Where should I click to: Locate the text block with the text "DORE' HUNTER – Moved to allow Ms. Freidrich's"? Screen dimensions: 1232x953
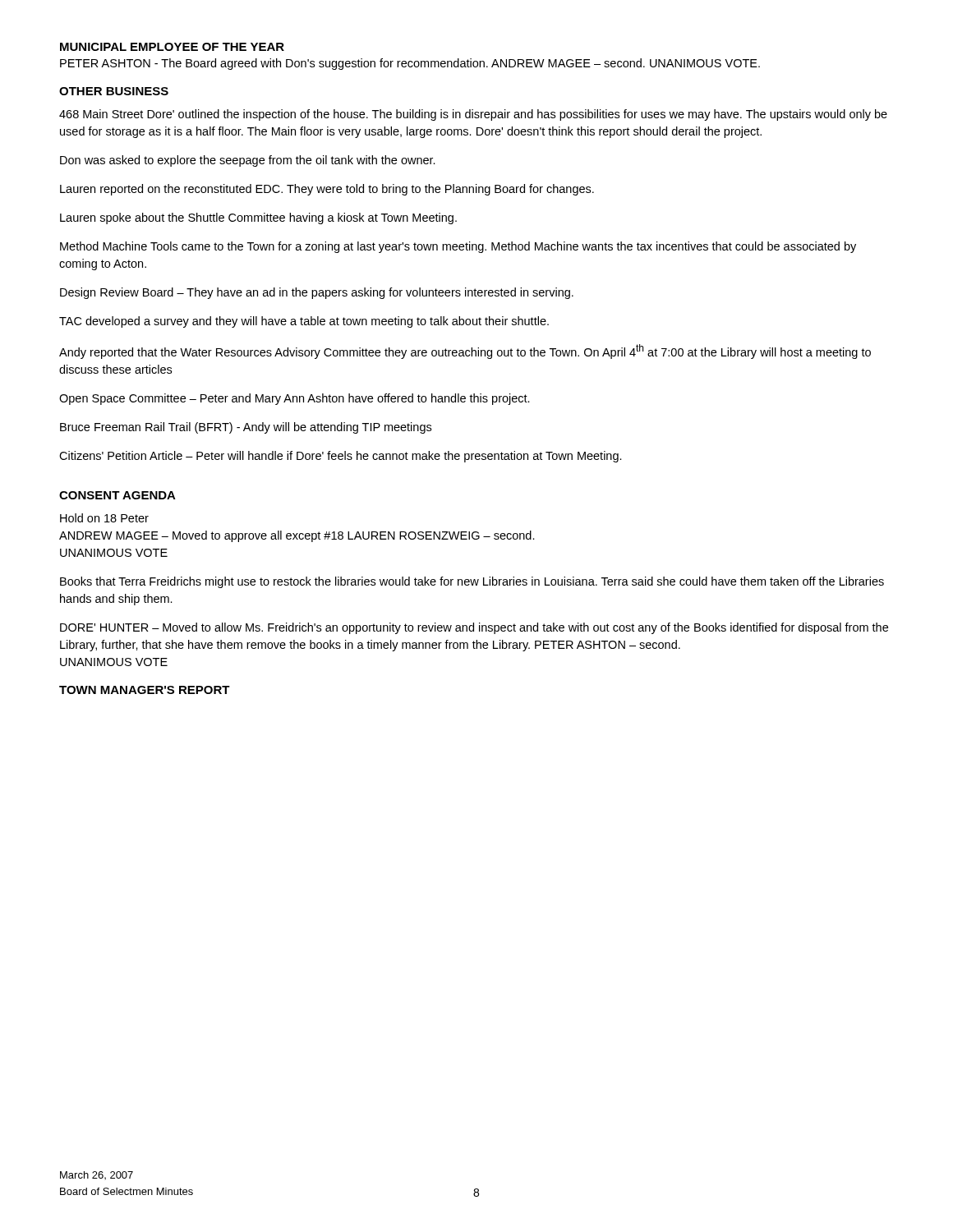tap(474, 645)
